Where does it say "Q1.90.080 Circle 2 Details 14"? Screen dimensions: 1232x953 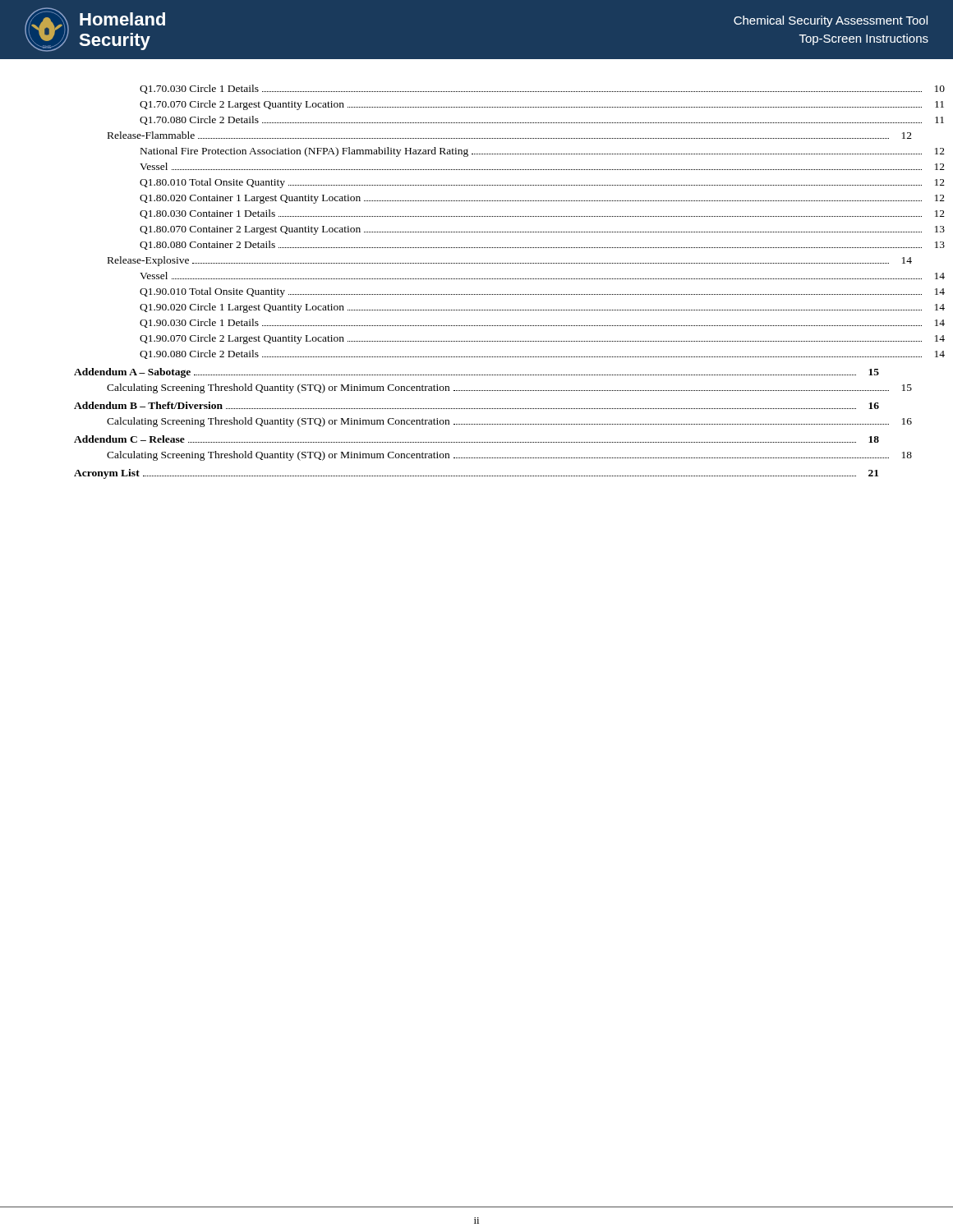pos(542,354)
